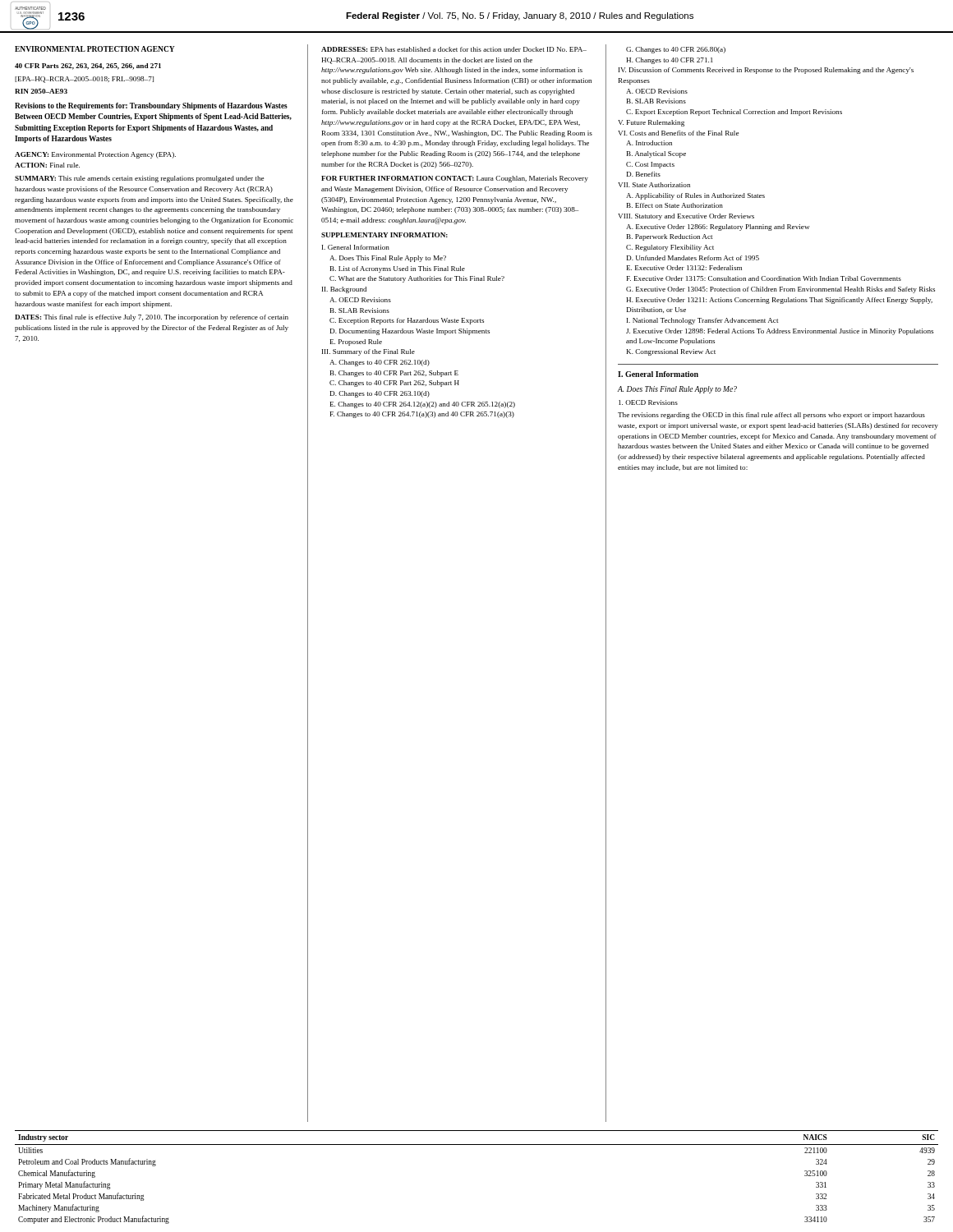Click the passage that begins "I. National Technology Transfer"
This screenshot has height=1232, width=953.
pos(702,320)
